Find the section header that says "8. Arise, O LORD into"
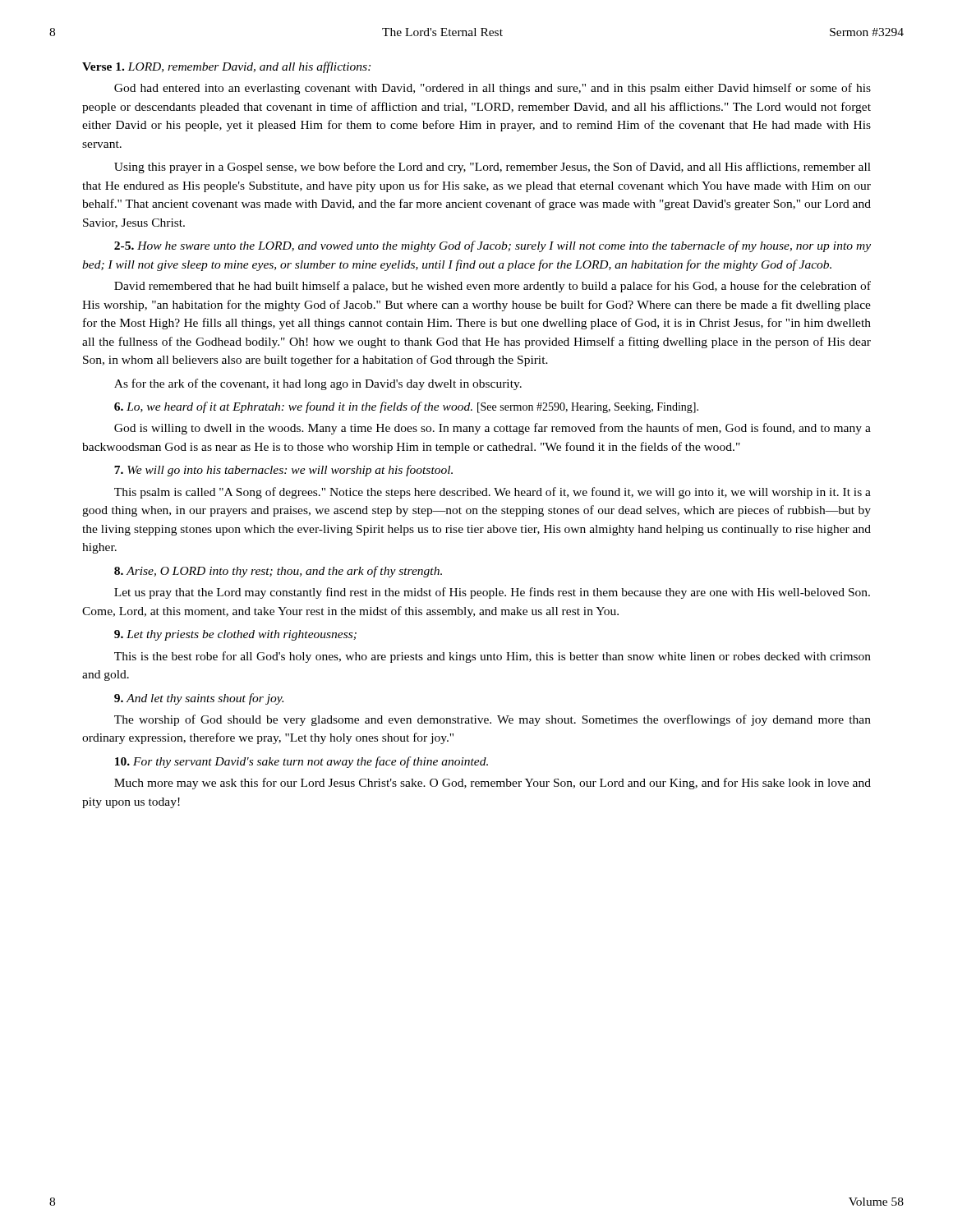The width and height of the screenshot is (953, 1232). pos(279,570)
